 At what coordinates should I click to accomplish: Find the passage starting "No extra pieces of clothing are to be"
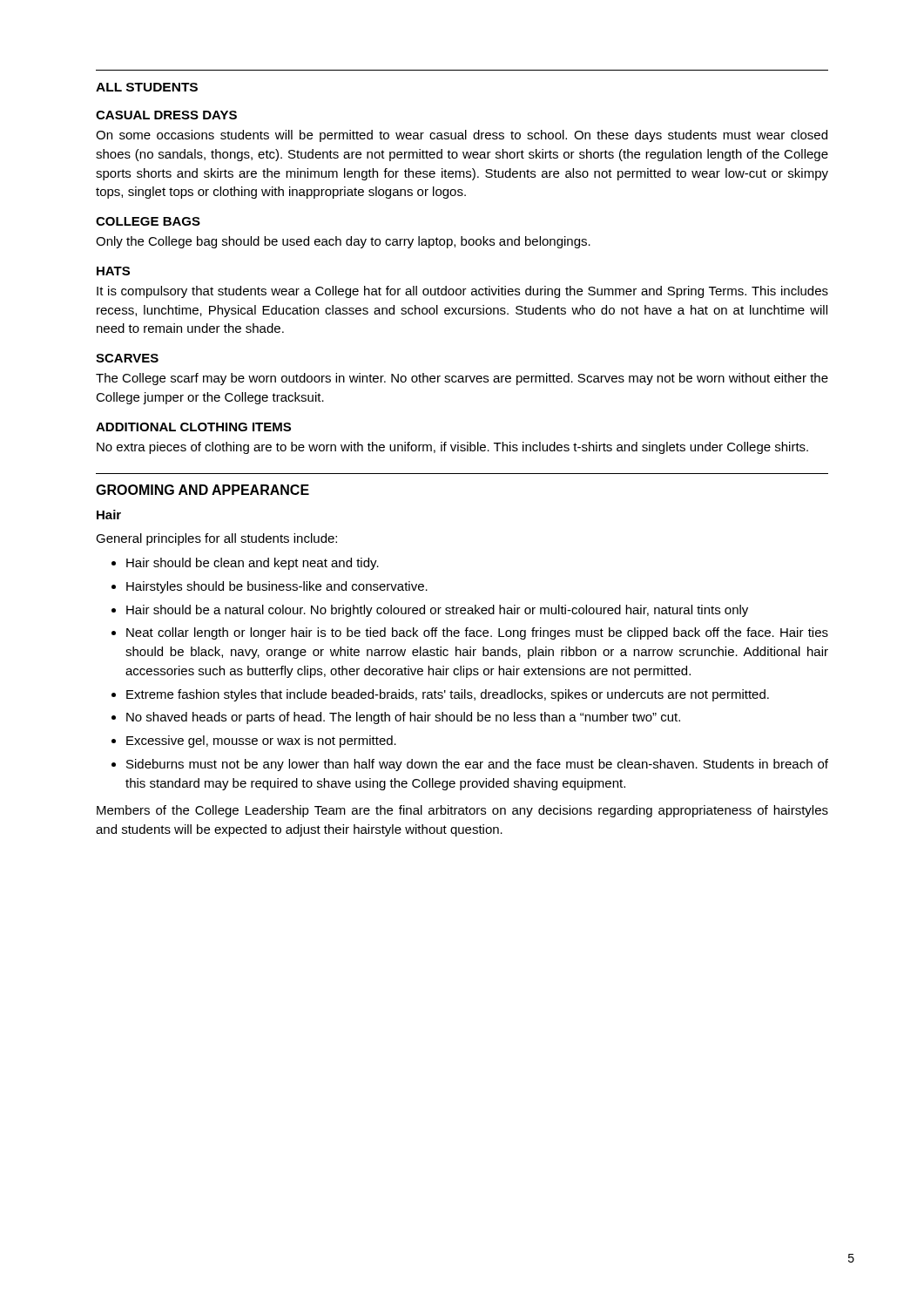point(462,446)
